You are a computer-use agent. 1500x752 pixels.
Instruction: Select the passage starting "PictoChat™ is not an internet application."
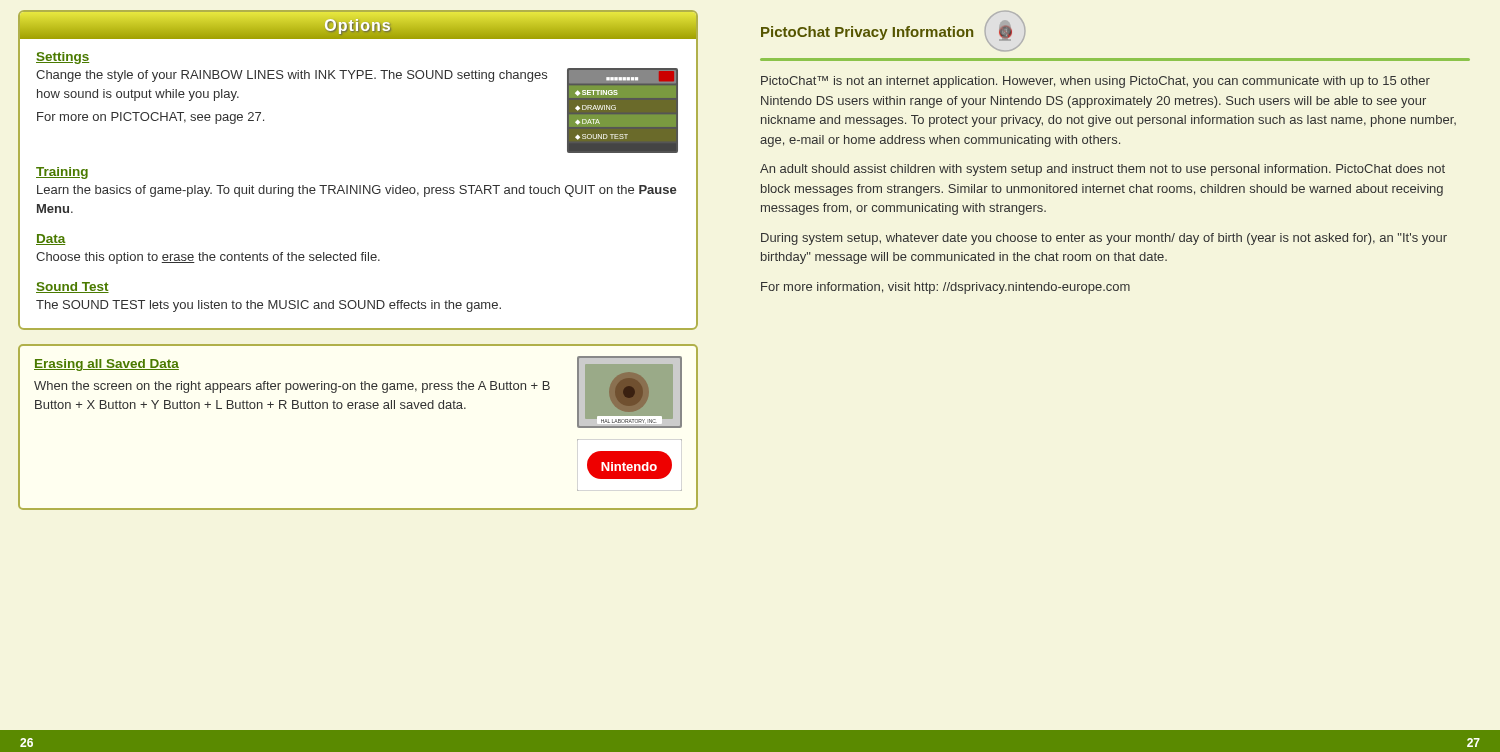(x=1108, y=110)
